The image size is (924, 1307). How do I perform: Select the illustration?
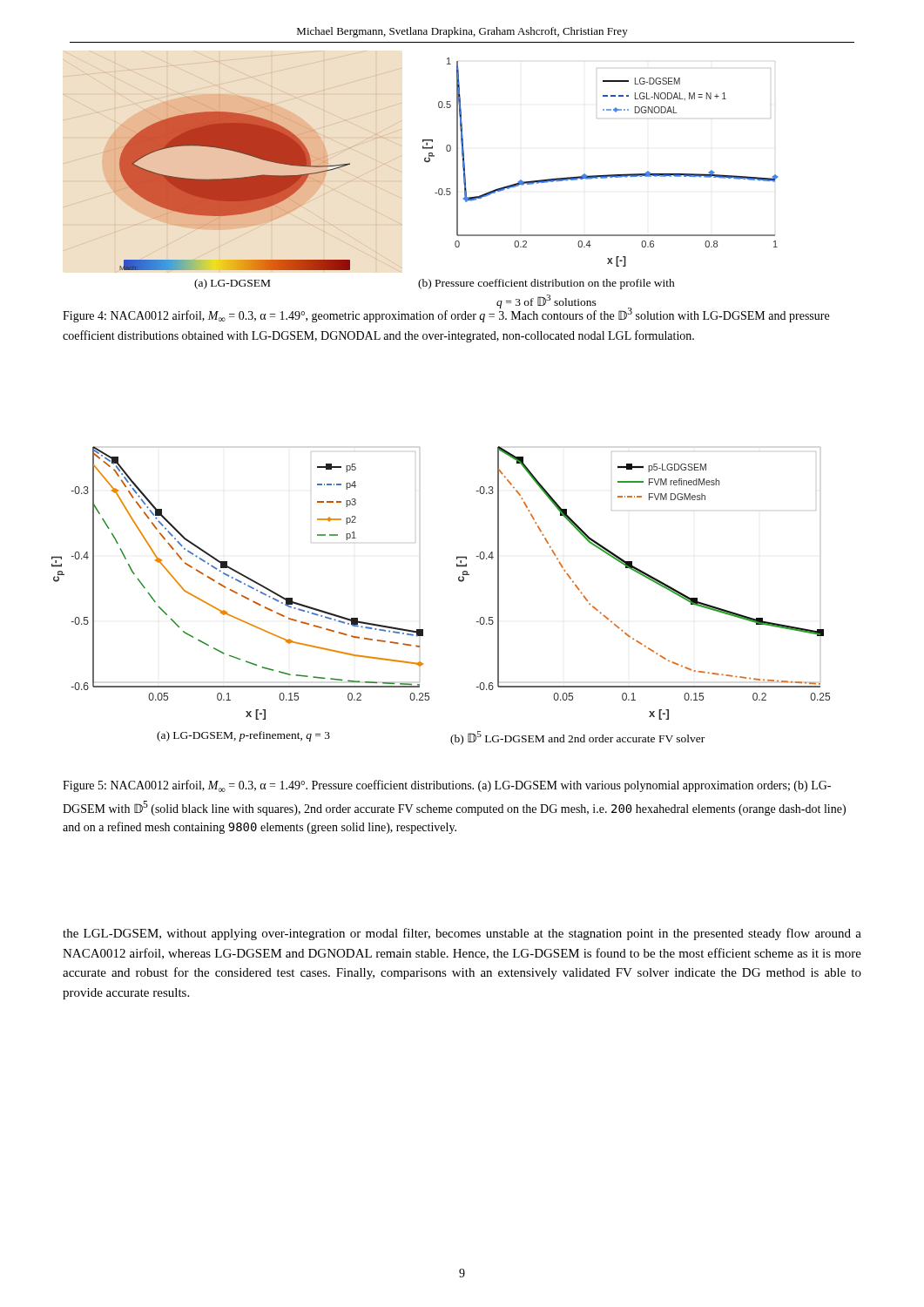(x=233, y=170)
